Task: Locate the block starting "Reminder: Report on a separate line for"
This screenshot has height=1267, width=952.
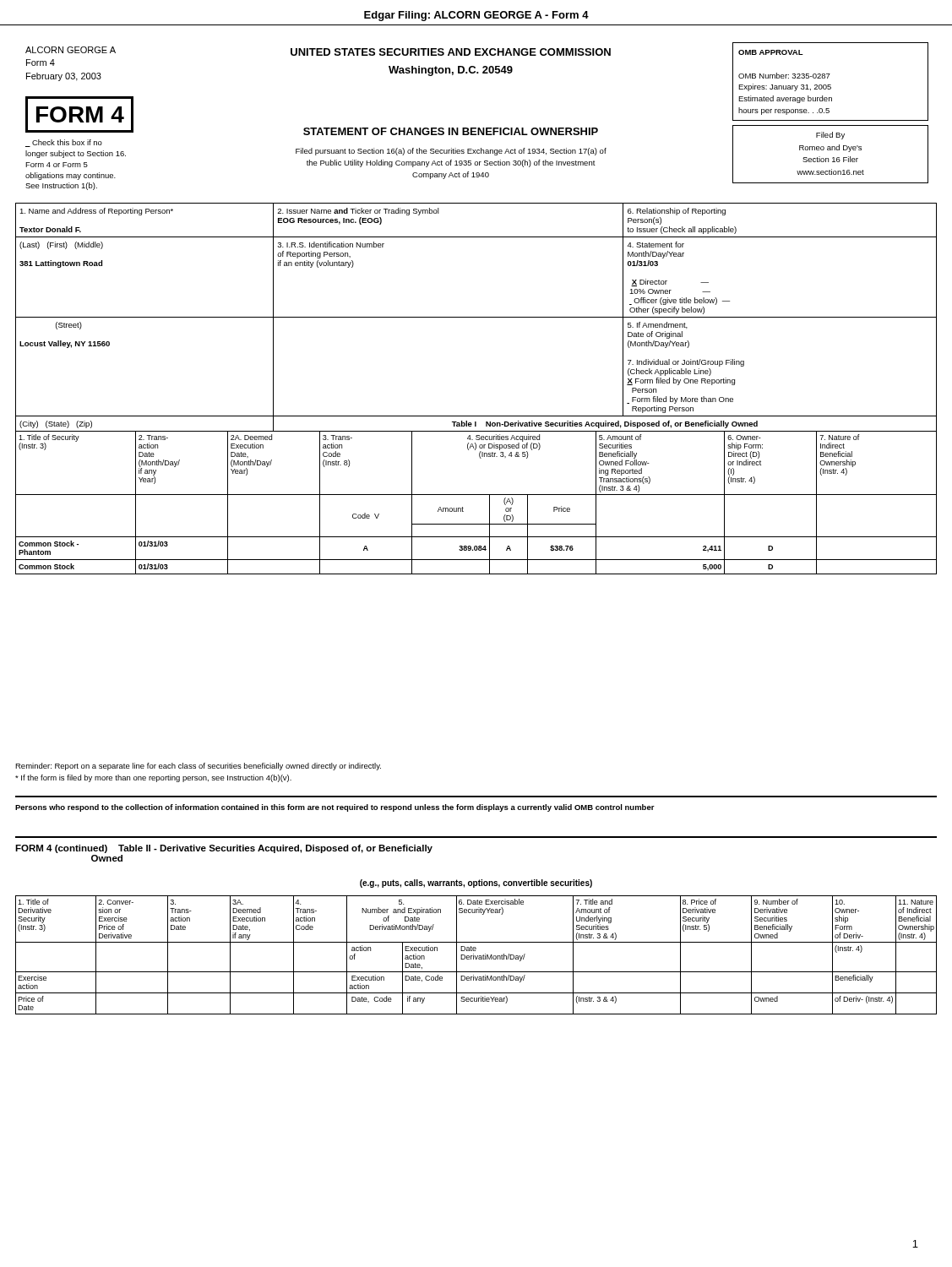Action: pos(198,772)
